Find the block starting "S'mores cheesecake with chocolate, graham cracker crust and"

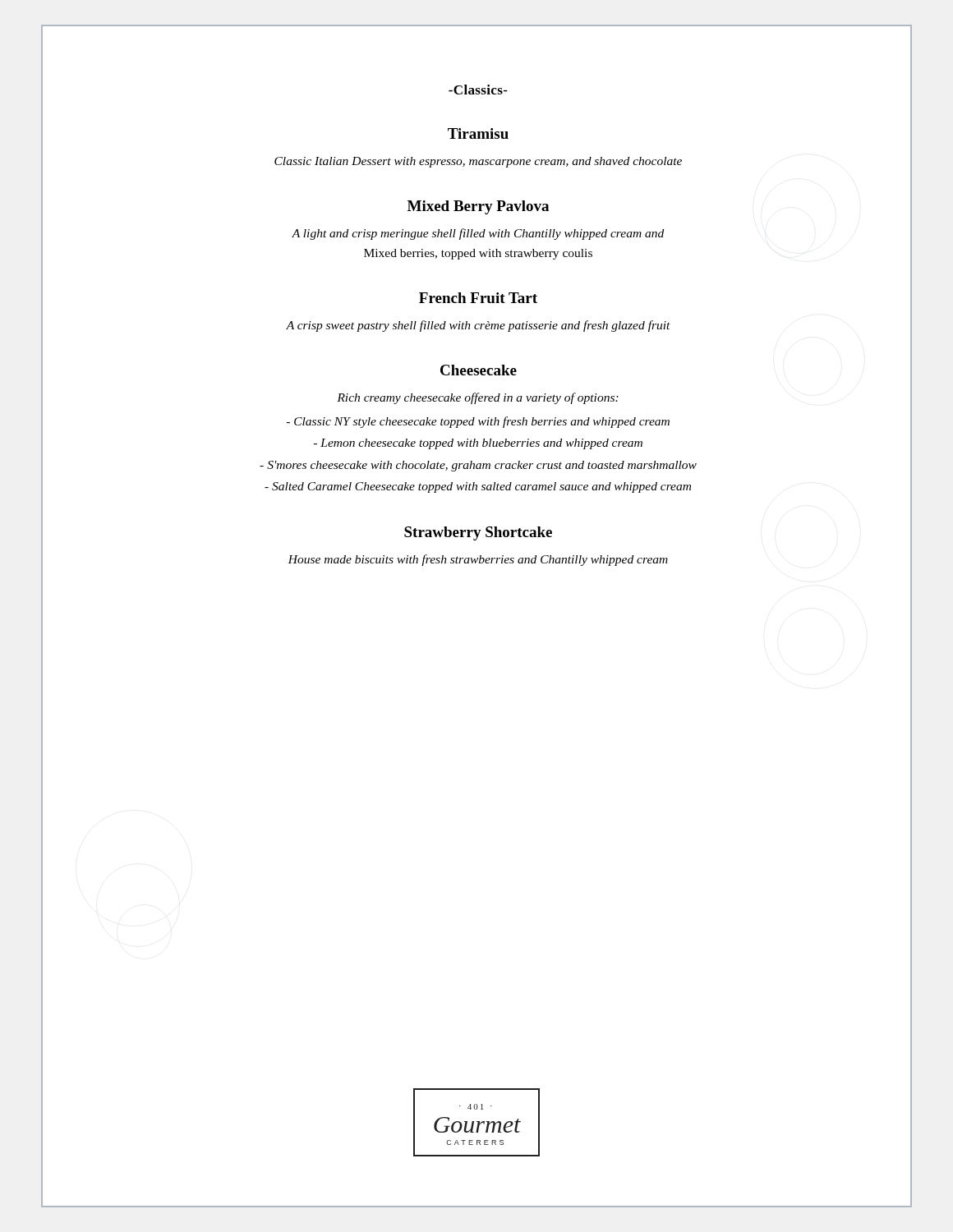coord(478,465)
